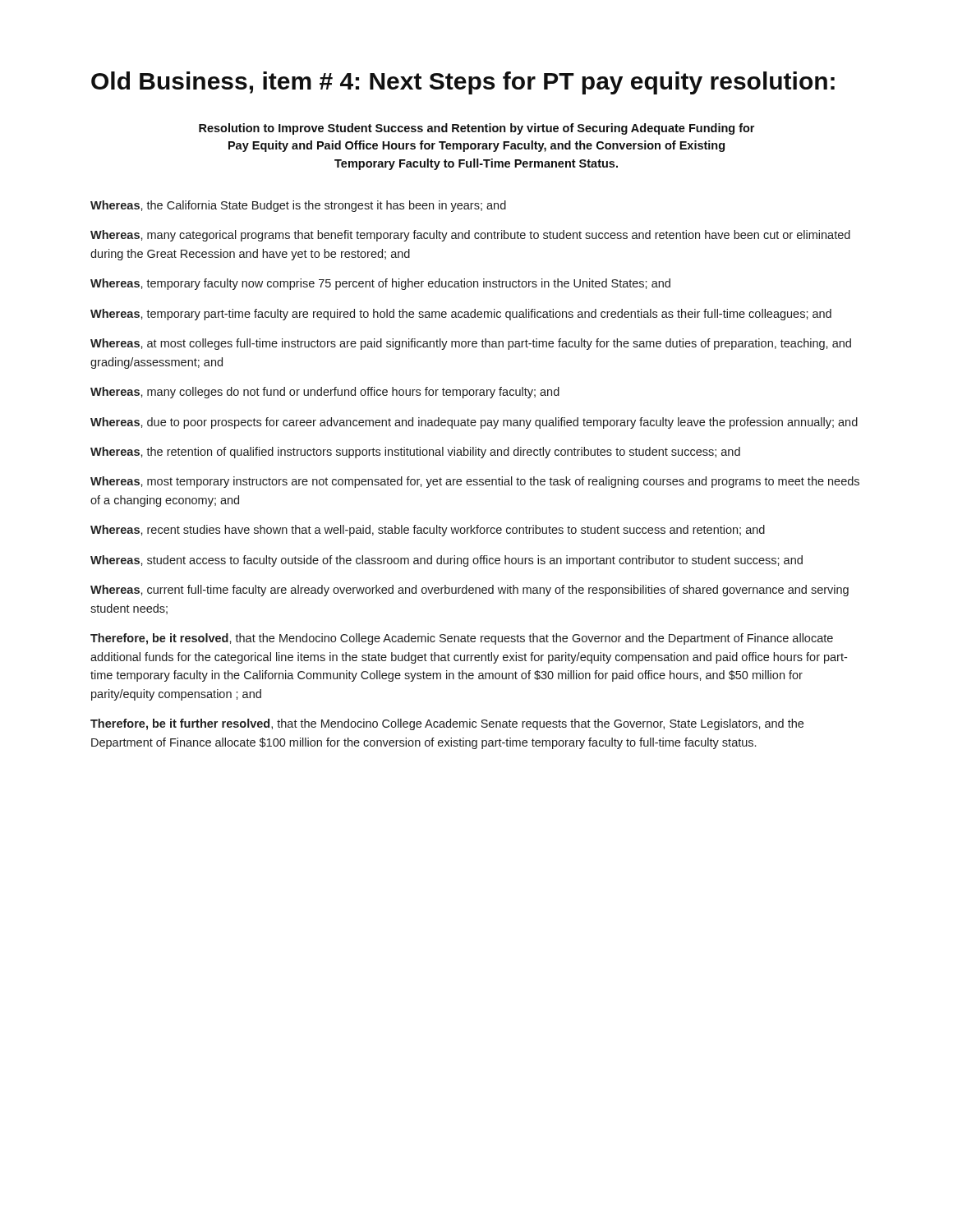This screenshot has width=953, height=1232.
Task: Point to the text starting "Old Business, item"
Action: point(464,81)
